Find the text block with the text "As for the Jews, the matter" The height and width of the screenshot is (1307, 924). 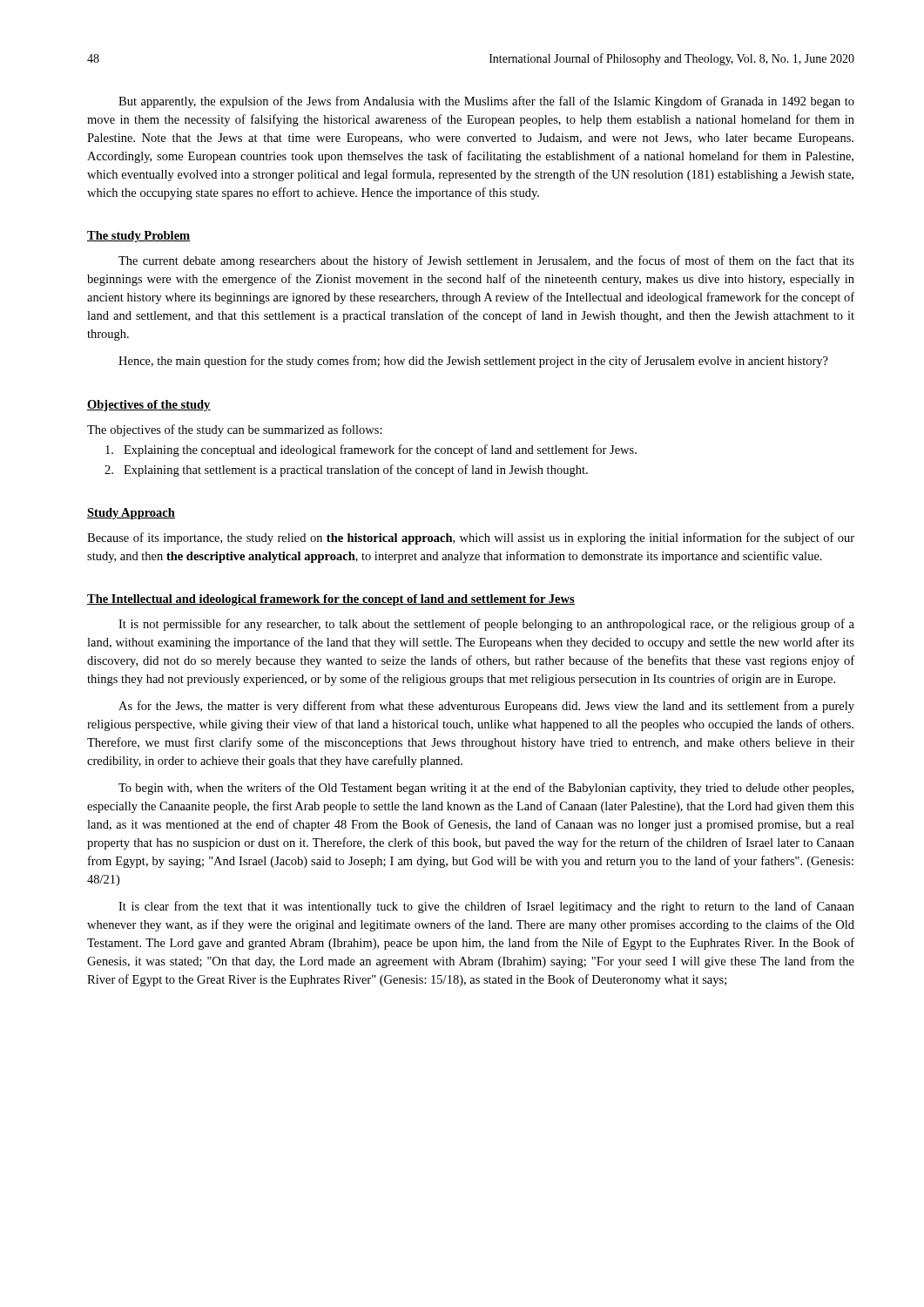(x=471, y=733)
